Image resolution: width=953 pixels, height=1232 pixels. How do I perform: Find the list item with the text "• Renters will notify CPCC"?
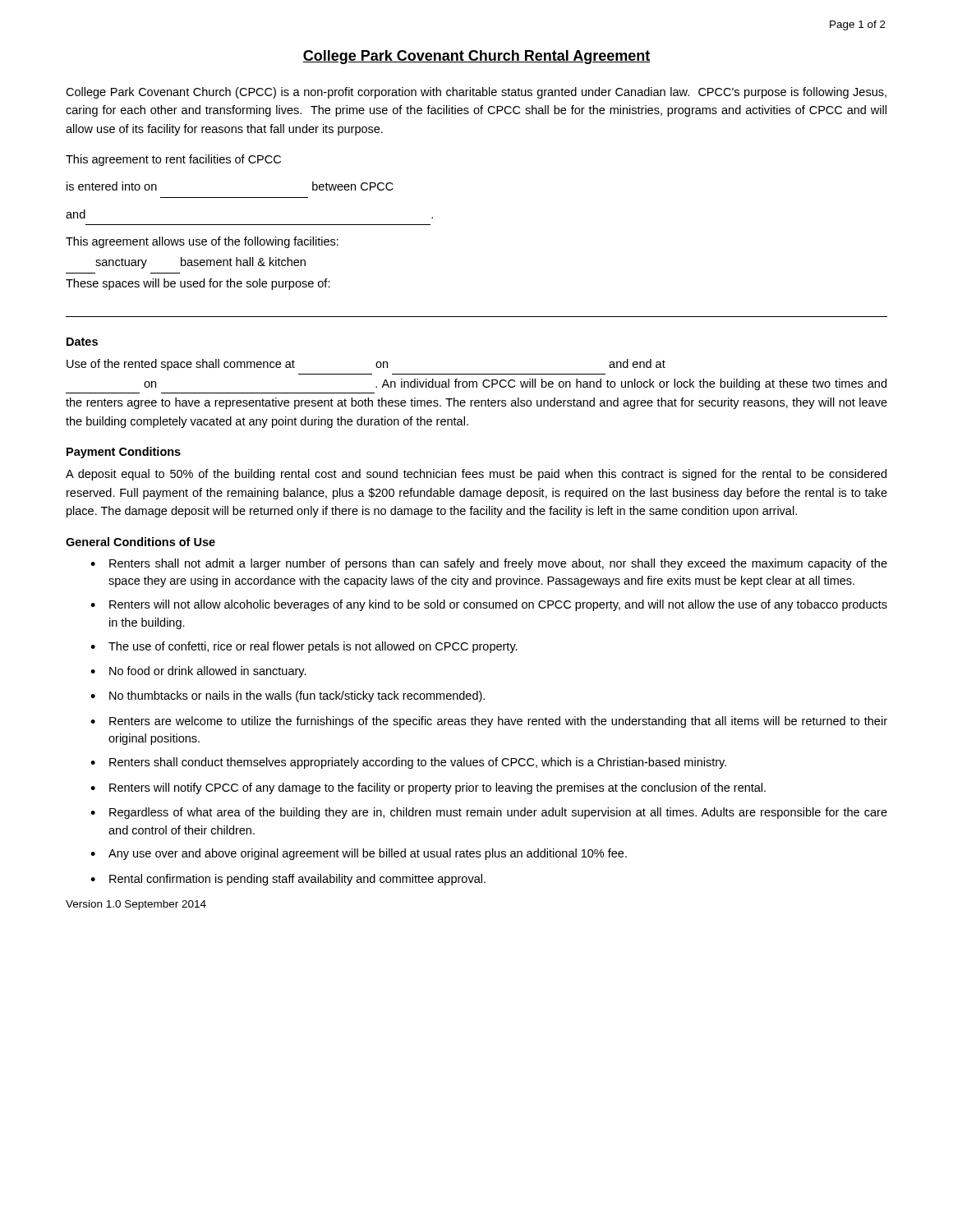489,789
